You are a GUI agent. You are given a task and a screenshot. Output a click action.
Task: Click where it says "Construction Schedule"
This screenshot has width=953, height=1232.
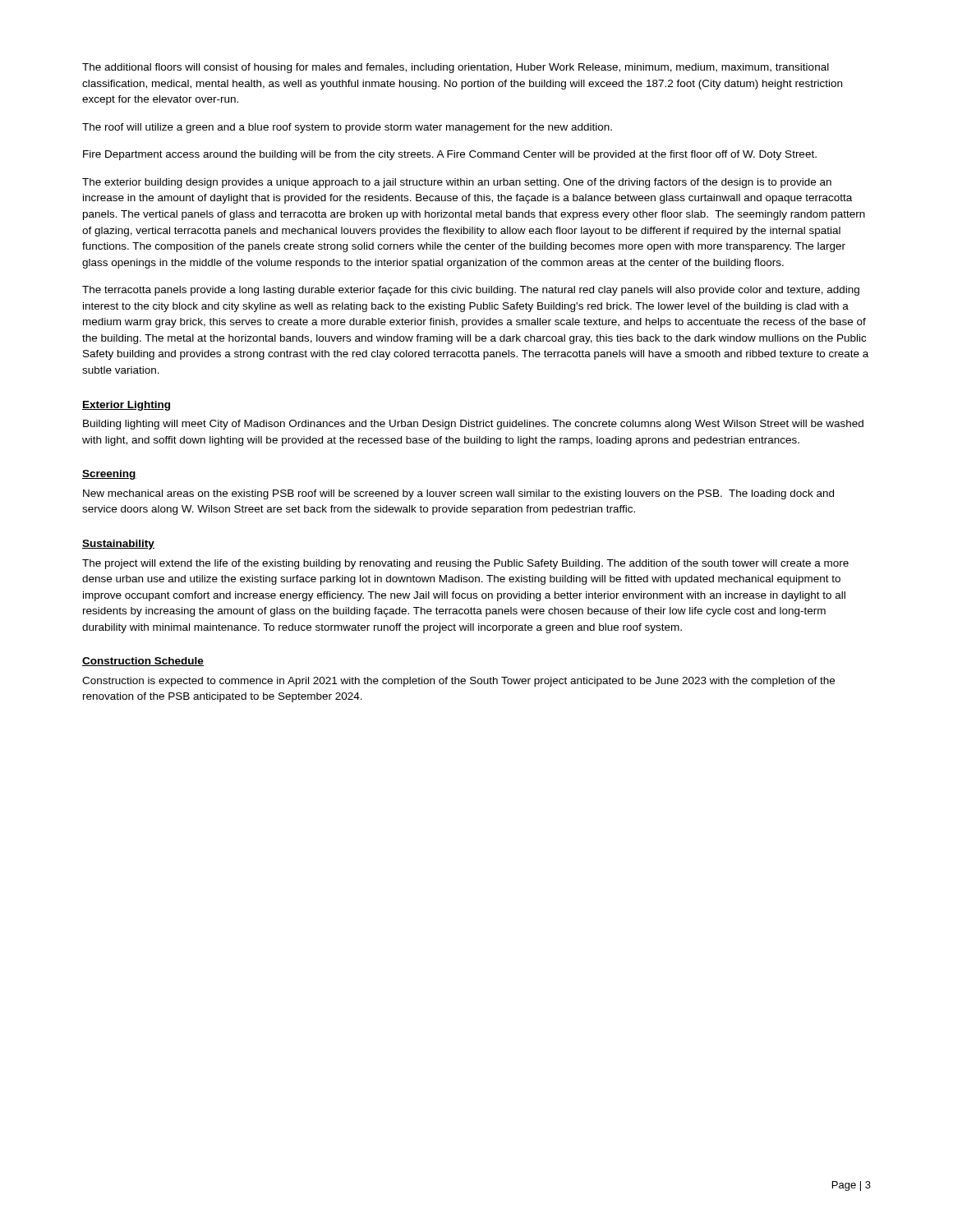click(143, 661)
